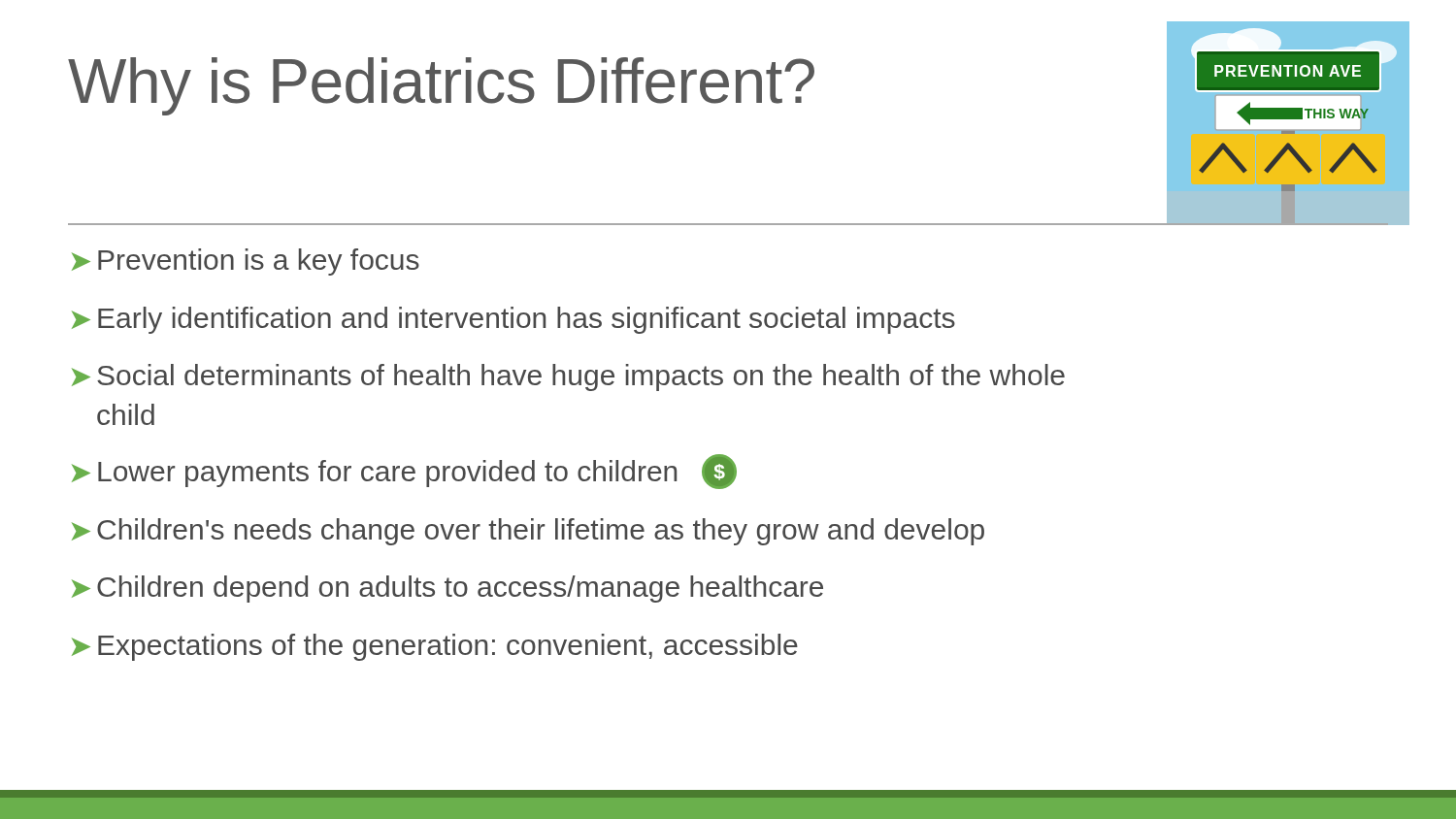Screen dimensions: 819x1456
Task: Locate the block starting "Why is Pediatrics"
Action: 442,82
